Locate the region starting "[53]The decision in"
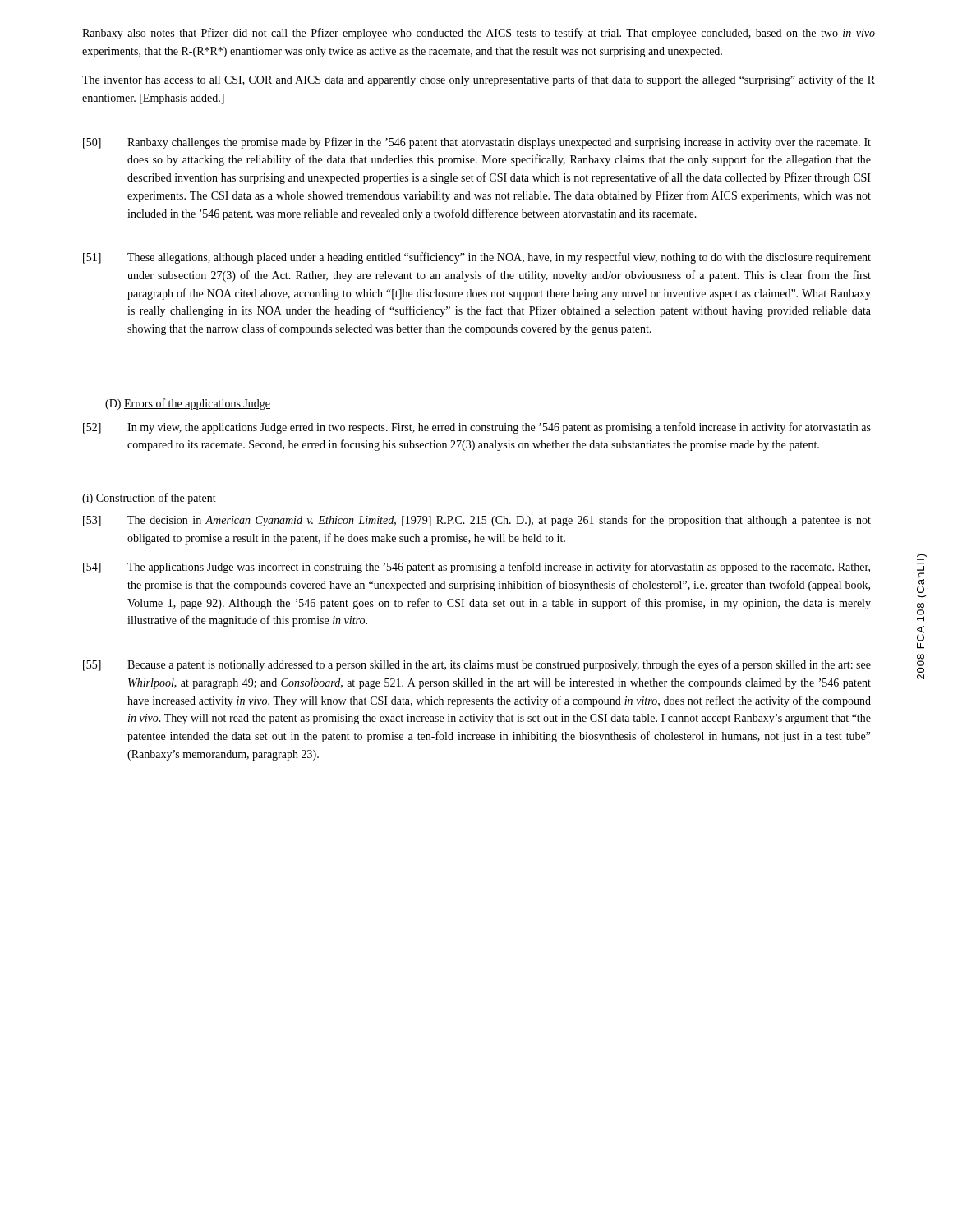The width and height of the screenshot is (953, 1232). (x=476, y=529)
